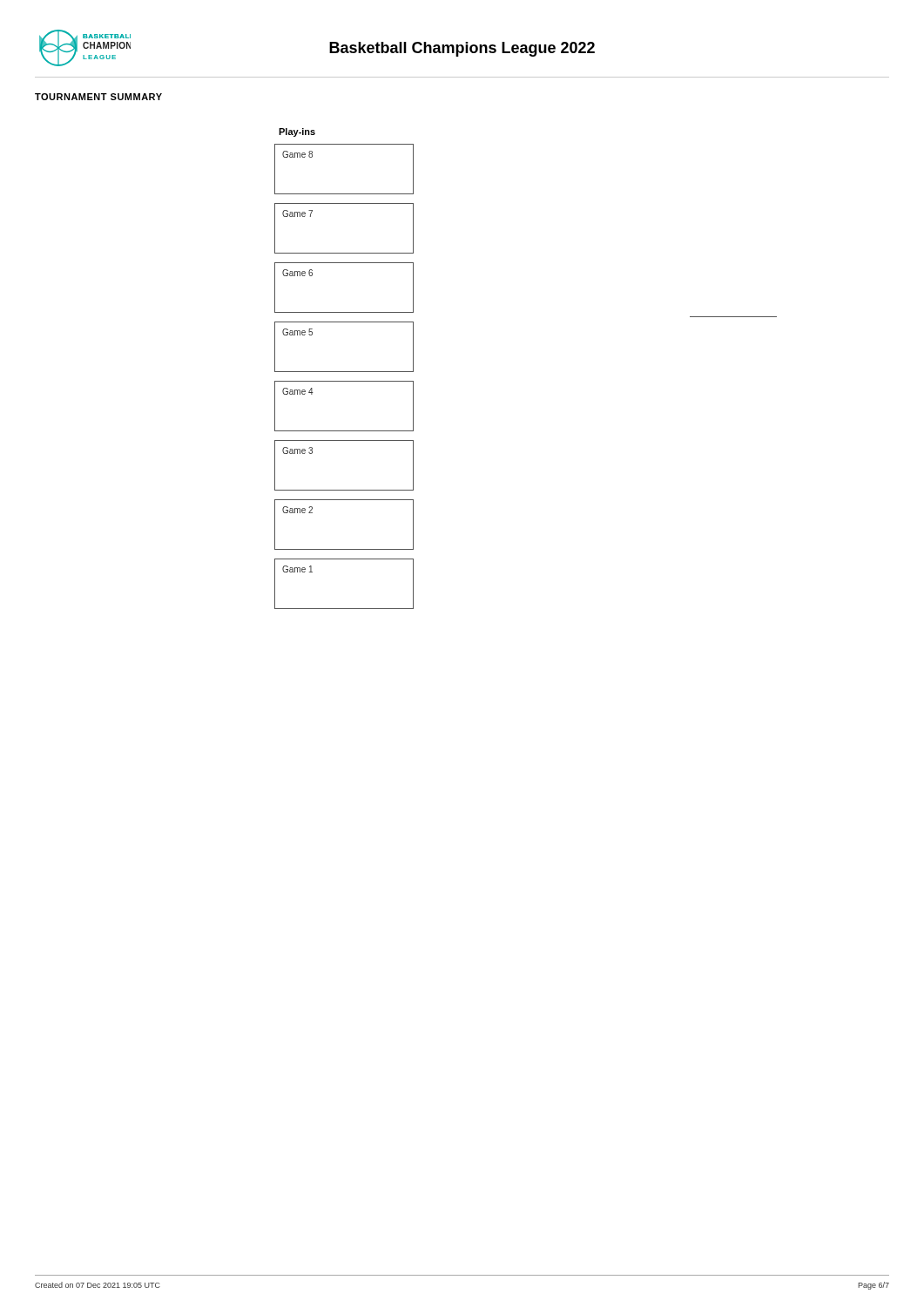Select the text containing "Game 4"
924x1307 pixels.
click(298, 392)
